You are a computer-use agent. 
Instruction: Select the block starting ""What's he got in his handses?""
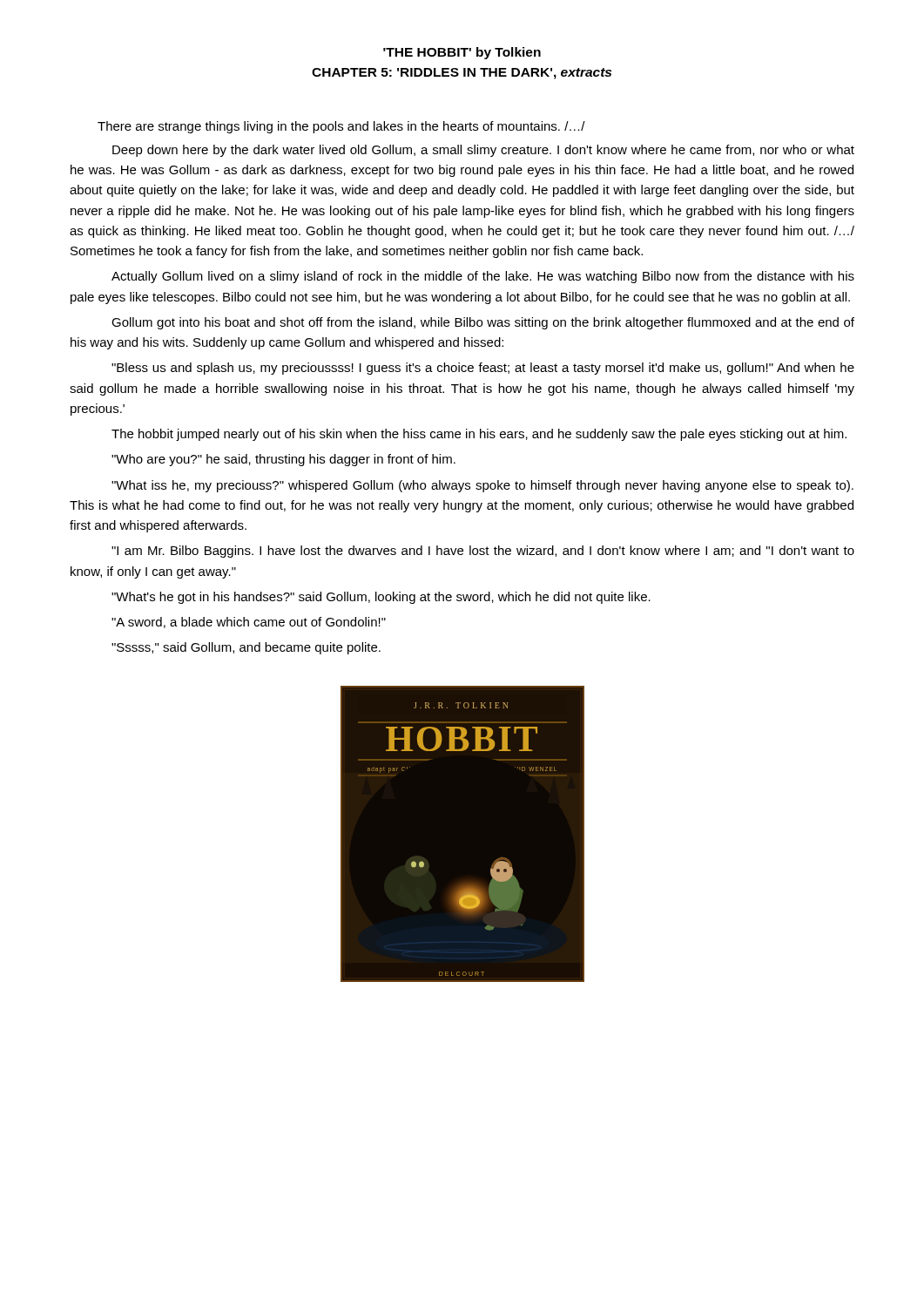[x=381, y=596]
